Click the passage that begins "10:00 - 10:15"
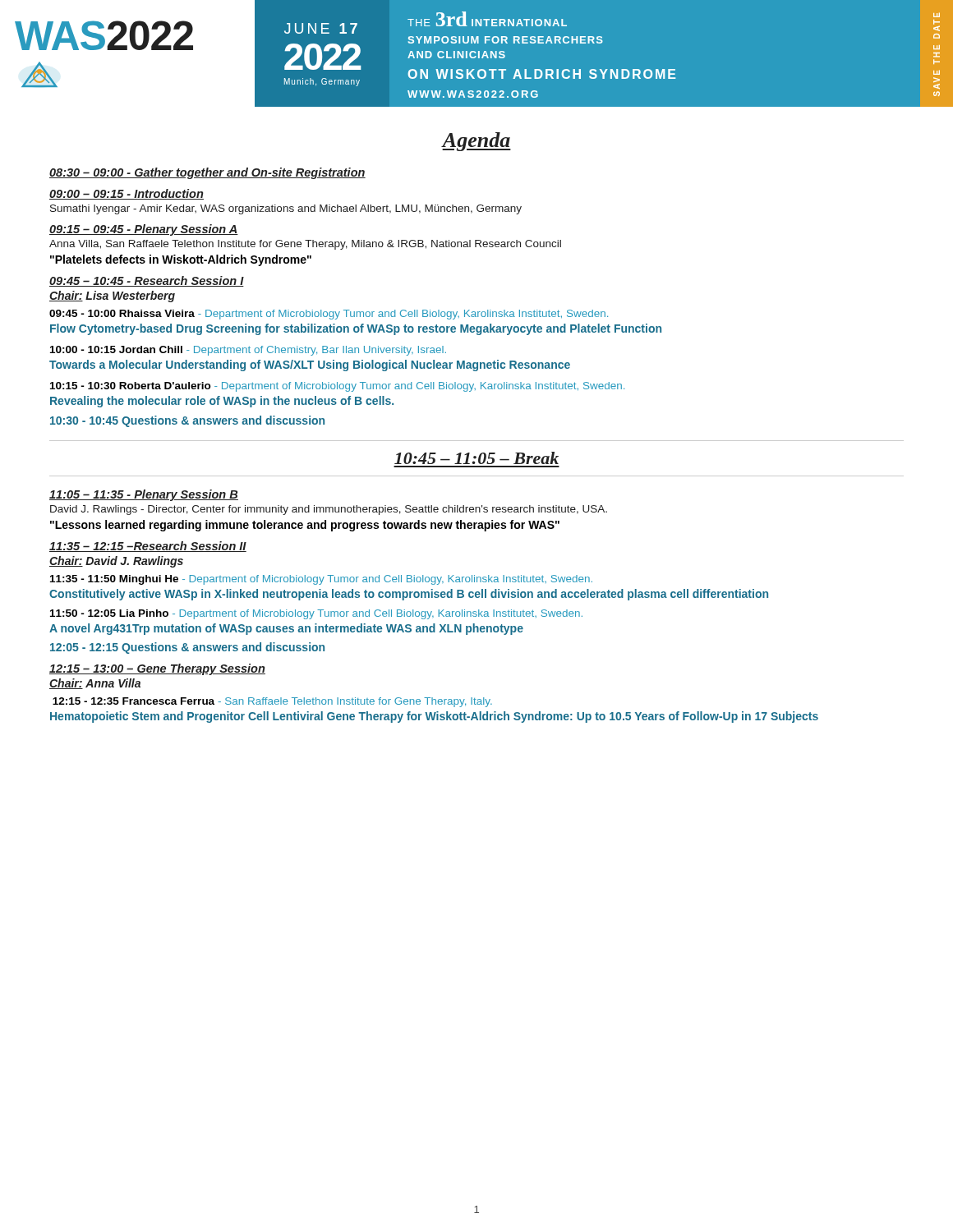Screen dimensions: 1232x953 pos(248,349)
